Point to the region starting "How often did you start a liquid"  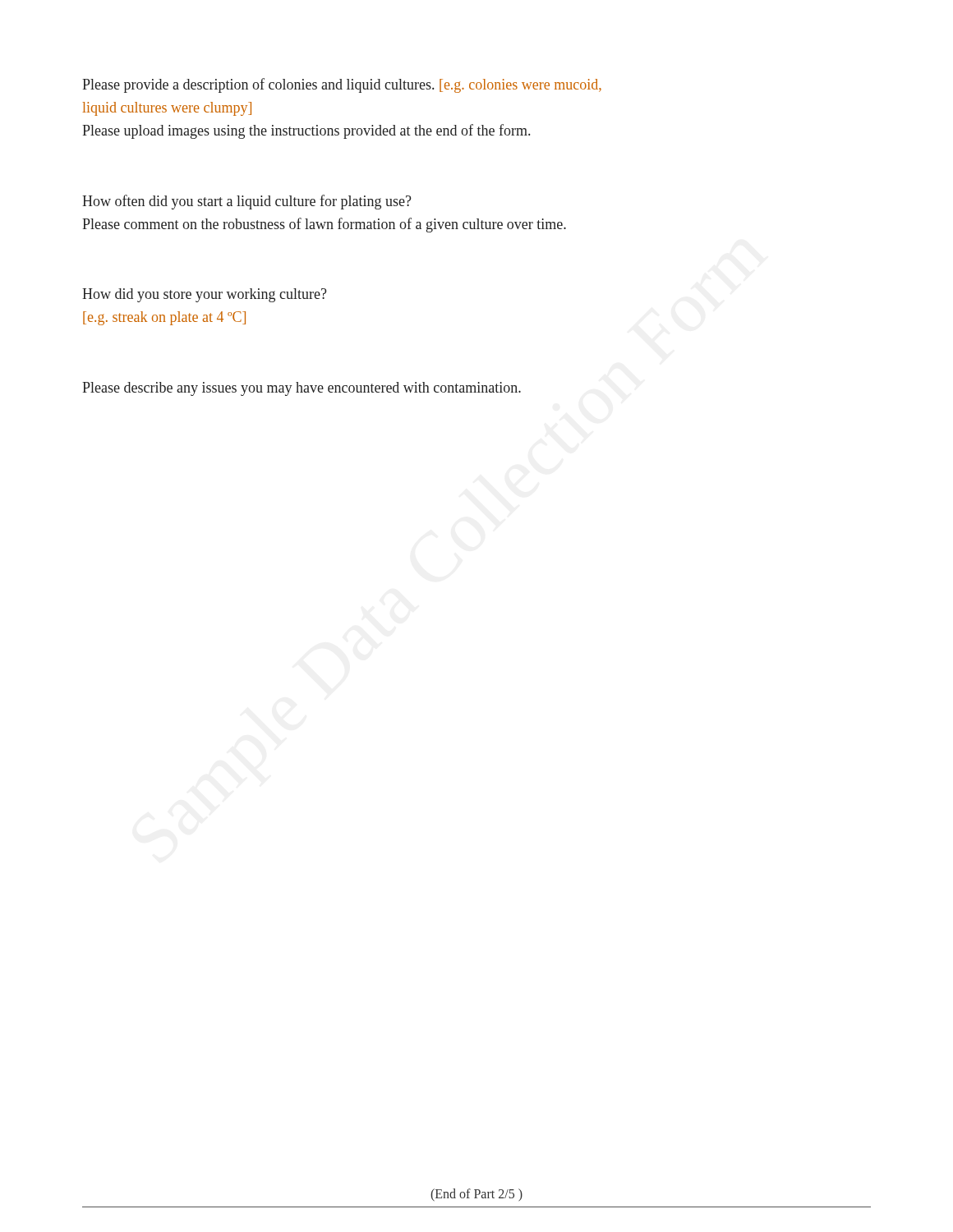(x=324, y=212)
